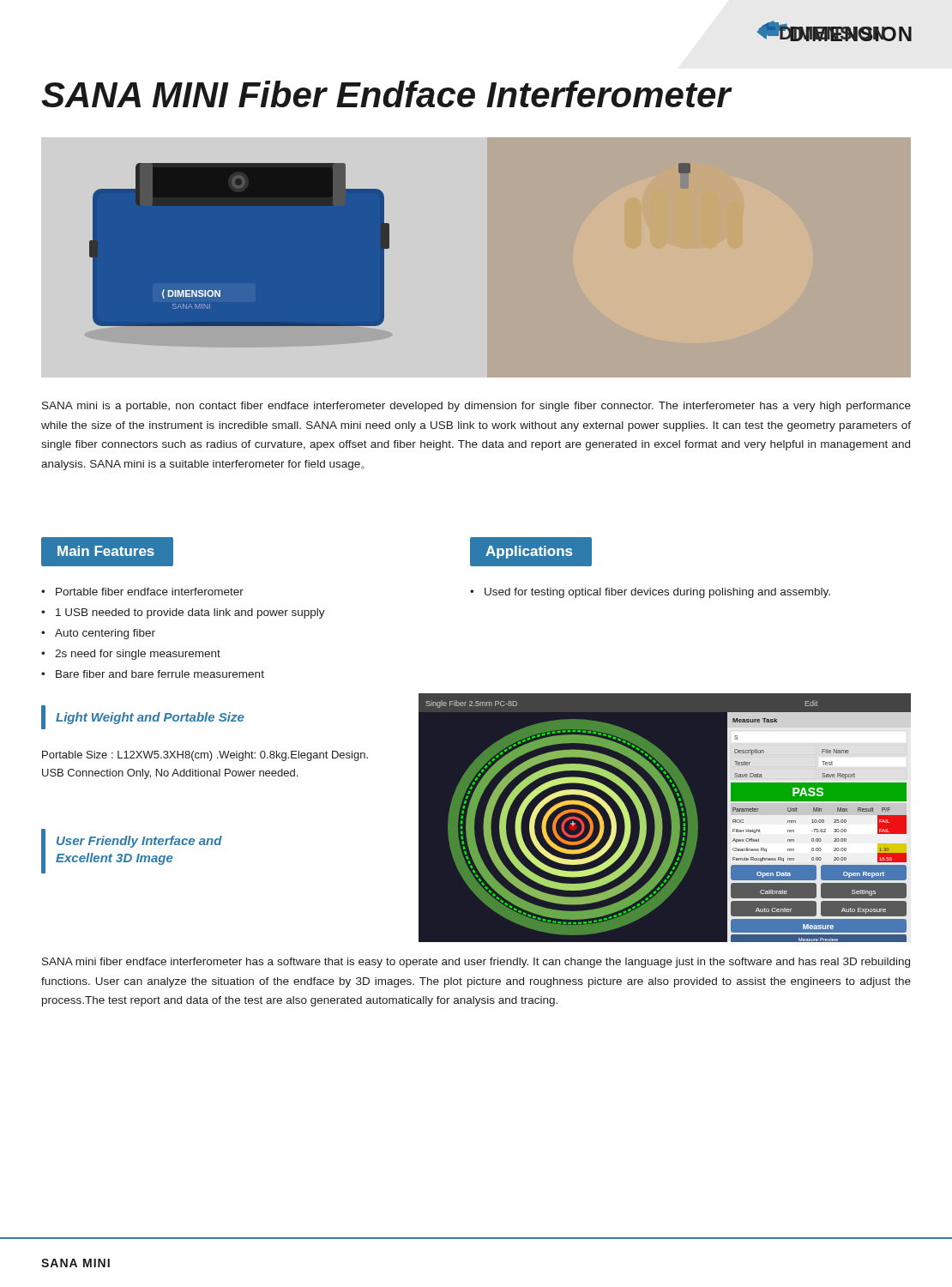Click on the photo

(x=476, y=257)
